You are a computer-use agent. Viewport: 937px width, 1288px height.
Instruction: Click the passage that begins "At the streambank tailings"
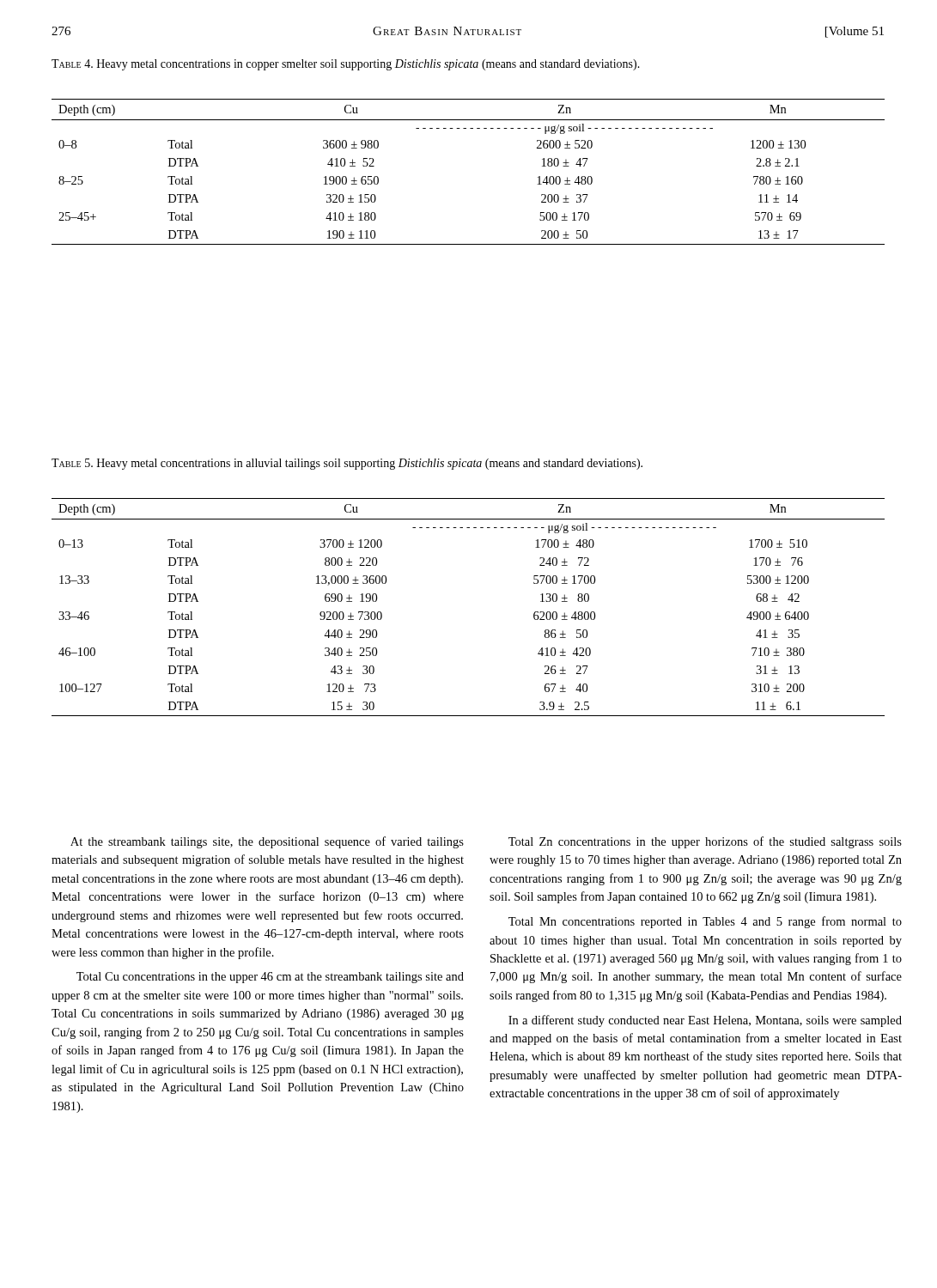tap(258, 974)
